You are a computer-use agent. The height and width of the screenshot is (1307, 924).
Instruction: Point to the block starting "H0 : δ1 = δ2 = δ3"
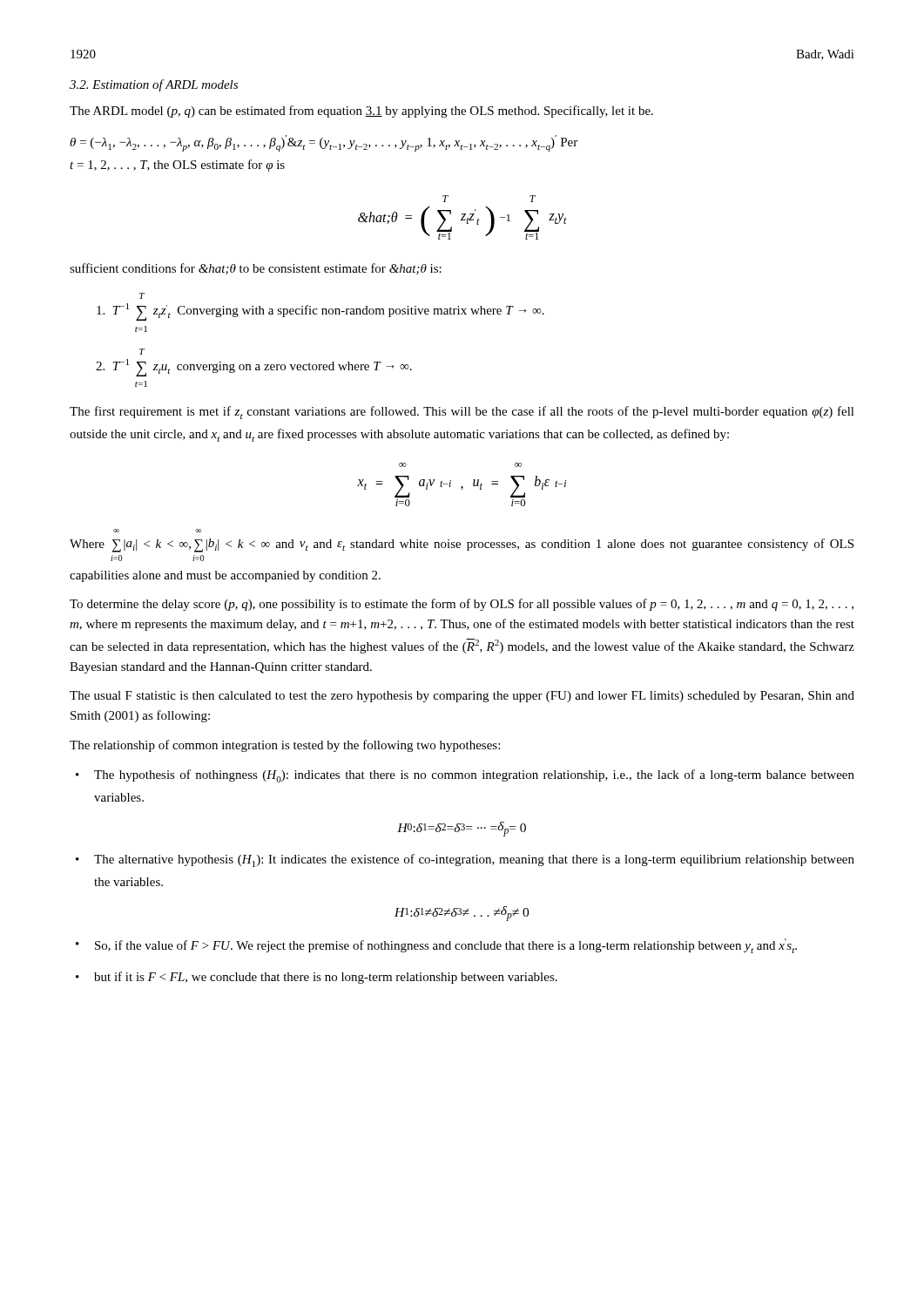pyautogui.click(x=462, y=827)
